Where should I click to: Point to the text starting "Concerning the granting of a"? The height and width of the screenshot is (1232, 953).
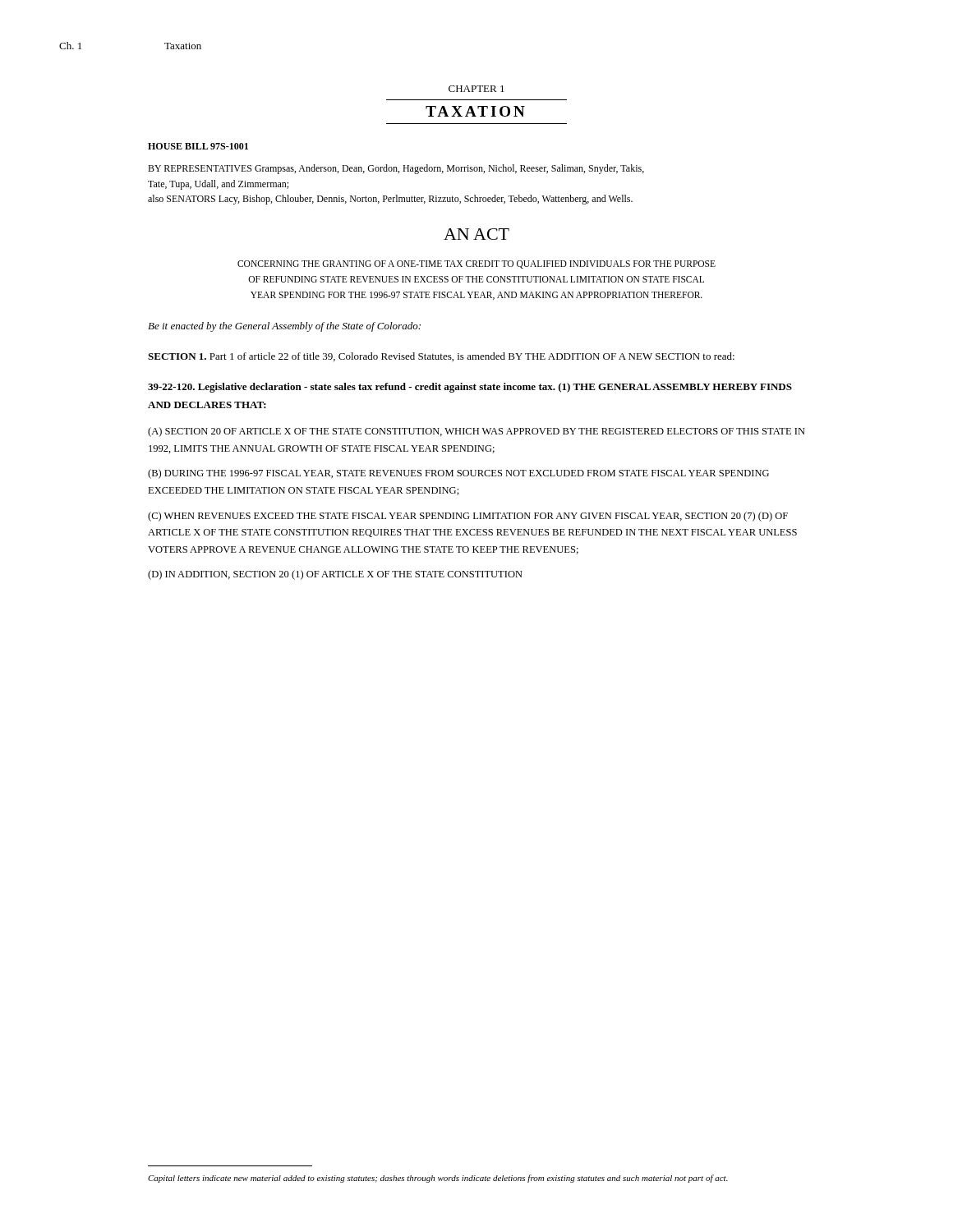pos(476,279)
